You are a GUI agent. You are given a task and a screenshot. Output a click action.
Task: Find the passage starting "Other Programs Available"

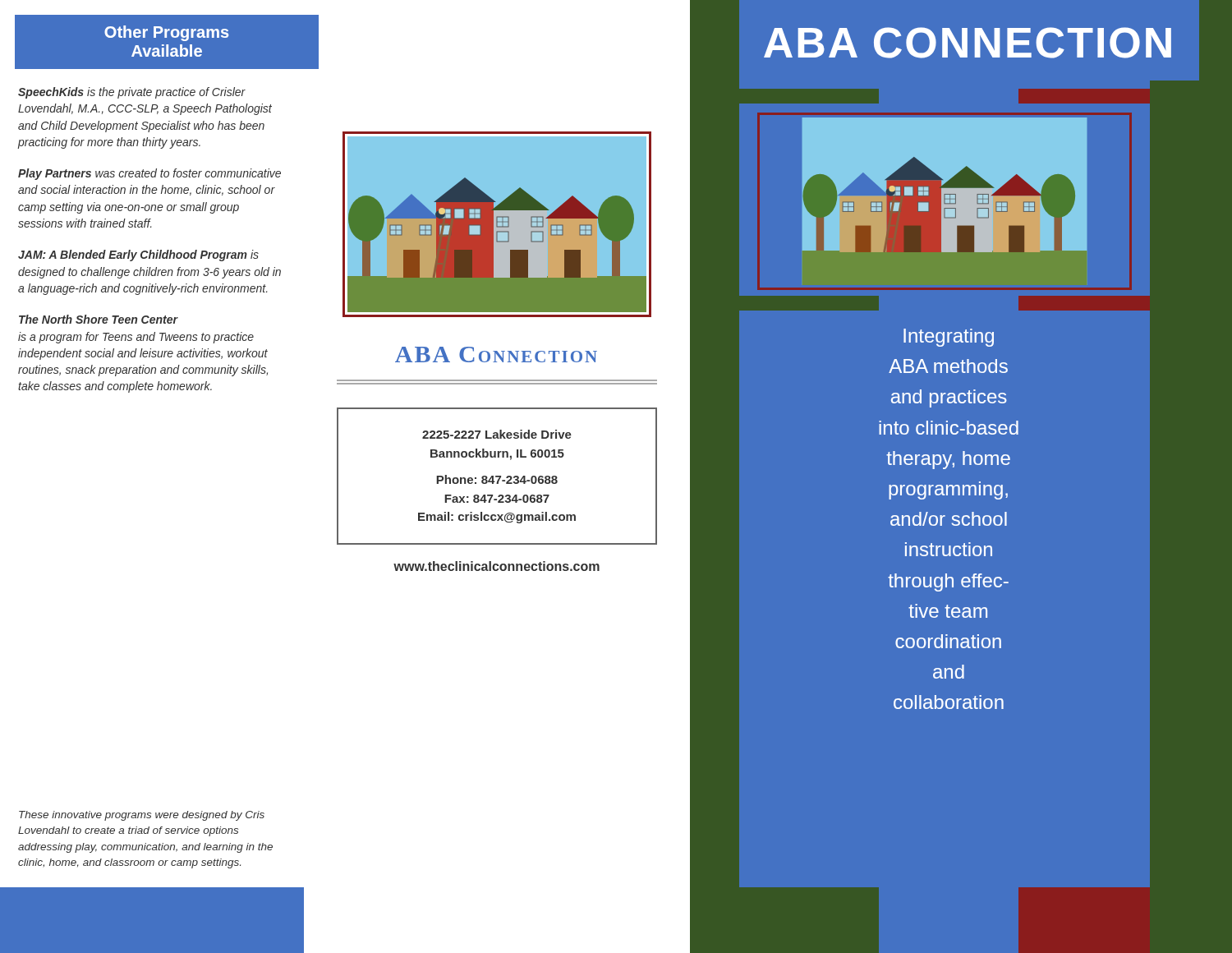point(167,42)
